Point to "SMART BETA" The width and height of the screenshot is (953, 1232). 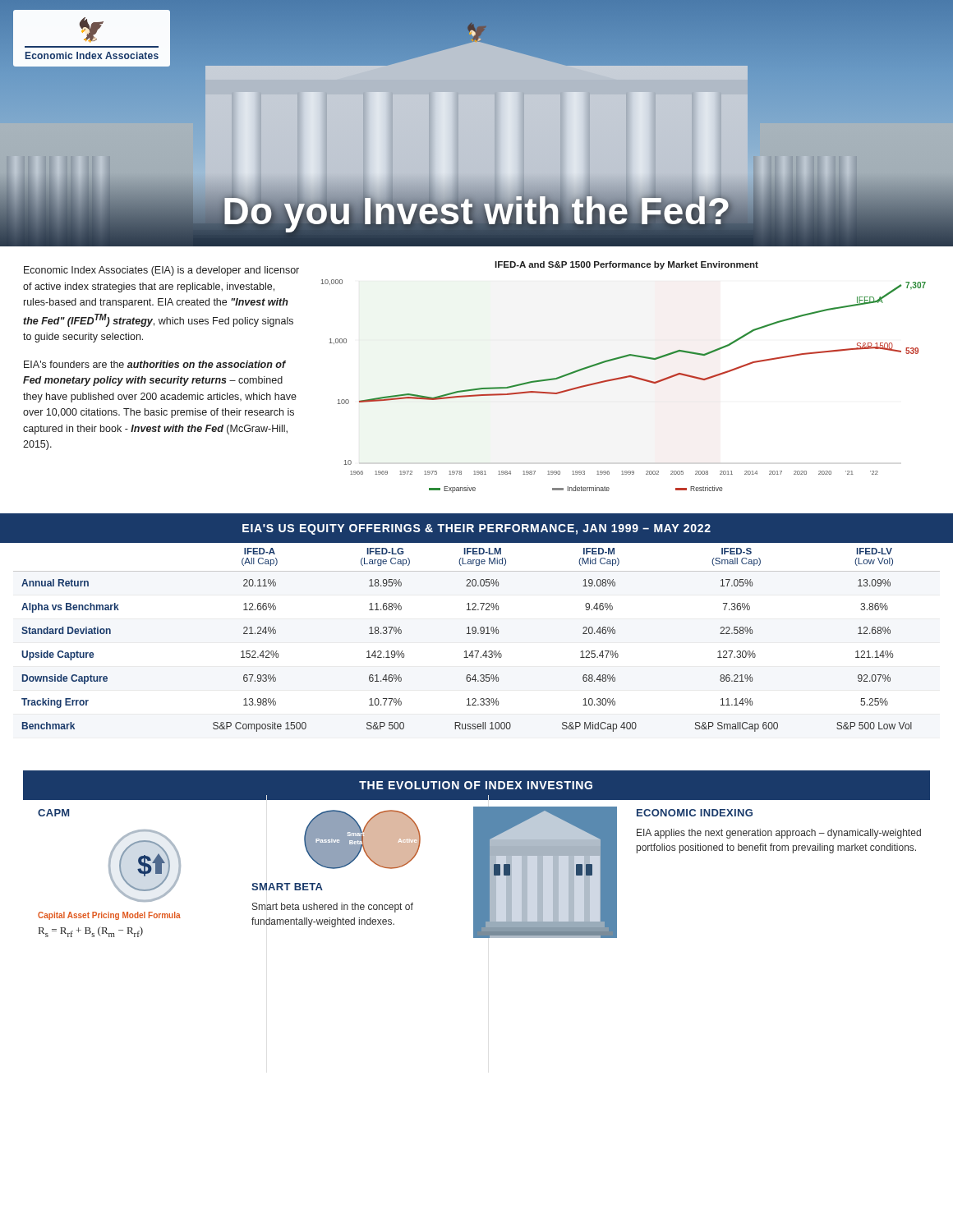coord(287,887)
